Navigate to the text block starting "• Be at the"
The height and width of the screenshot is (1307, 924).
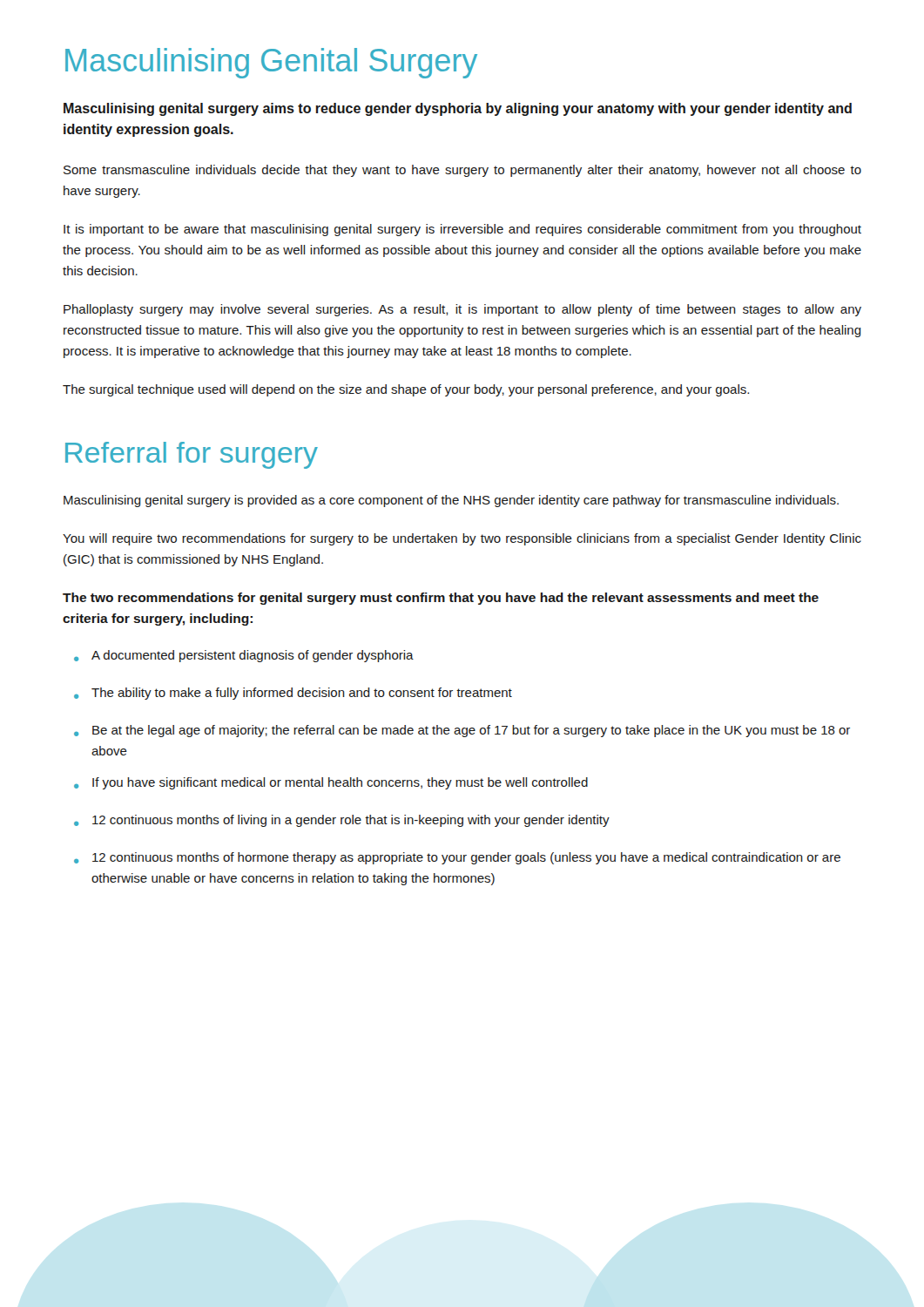click(x=462, y=741)
